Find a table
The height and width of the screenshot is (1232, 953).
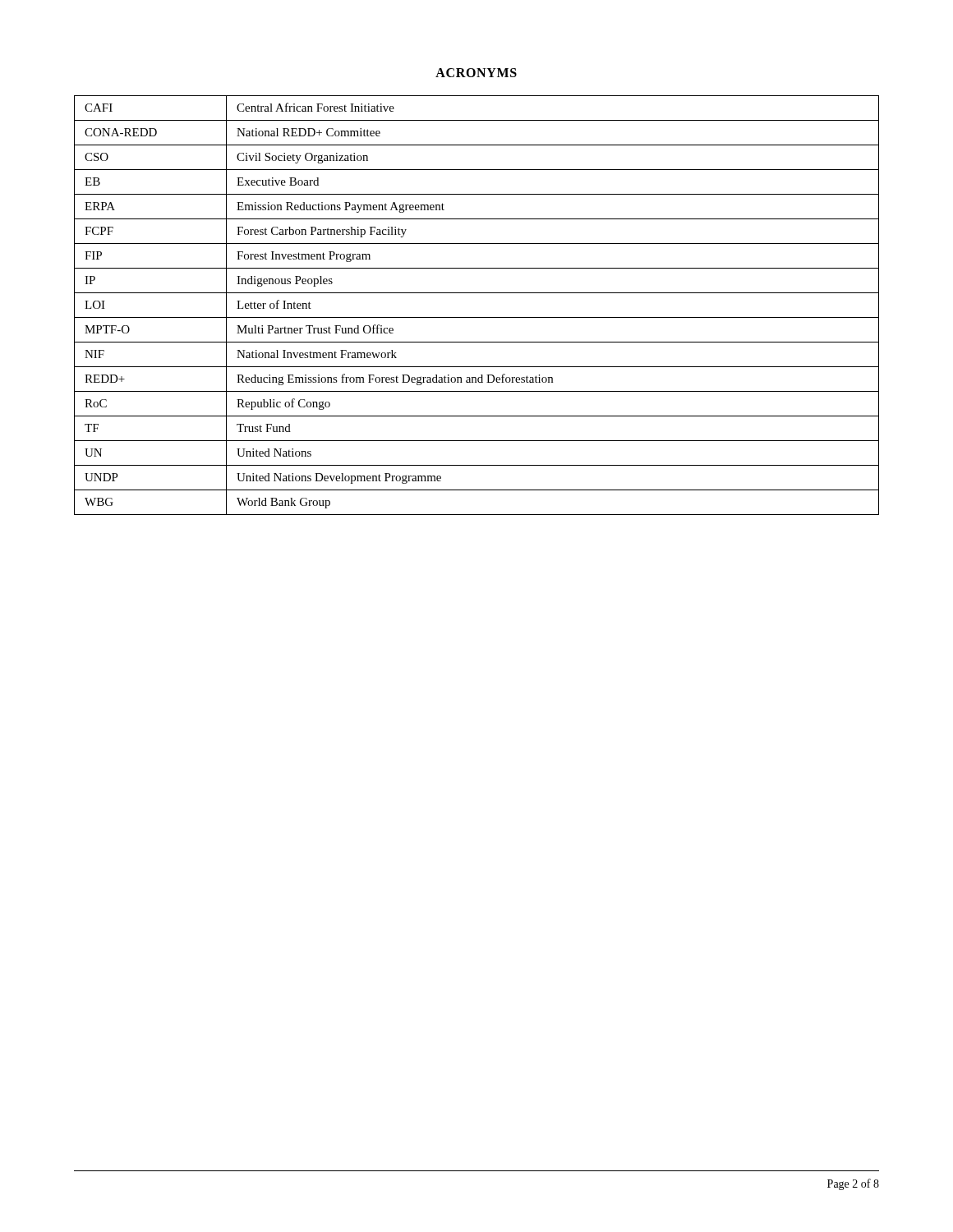[x=476, y=305]
